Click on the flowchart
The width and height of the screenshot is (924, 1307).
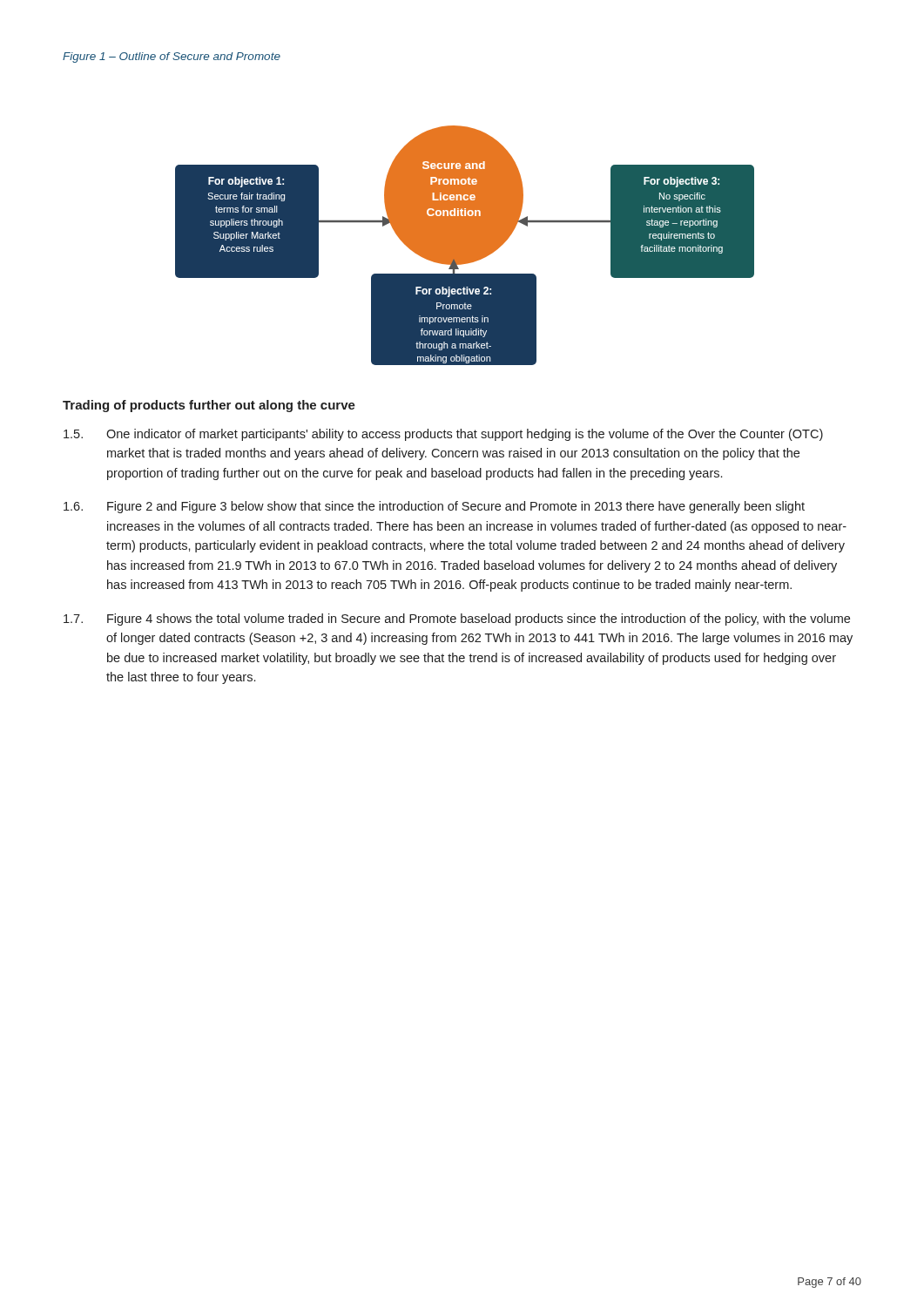click(x=462, y=226)
